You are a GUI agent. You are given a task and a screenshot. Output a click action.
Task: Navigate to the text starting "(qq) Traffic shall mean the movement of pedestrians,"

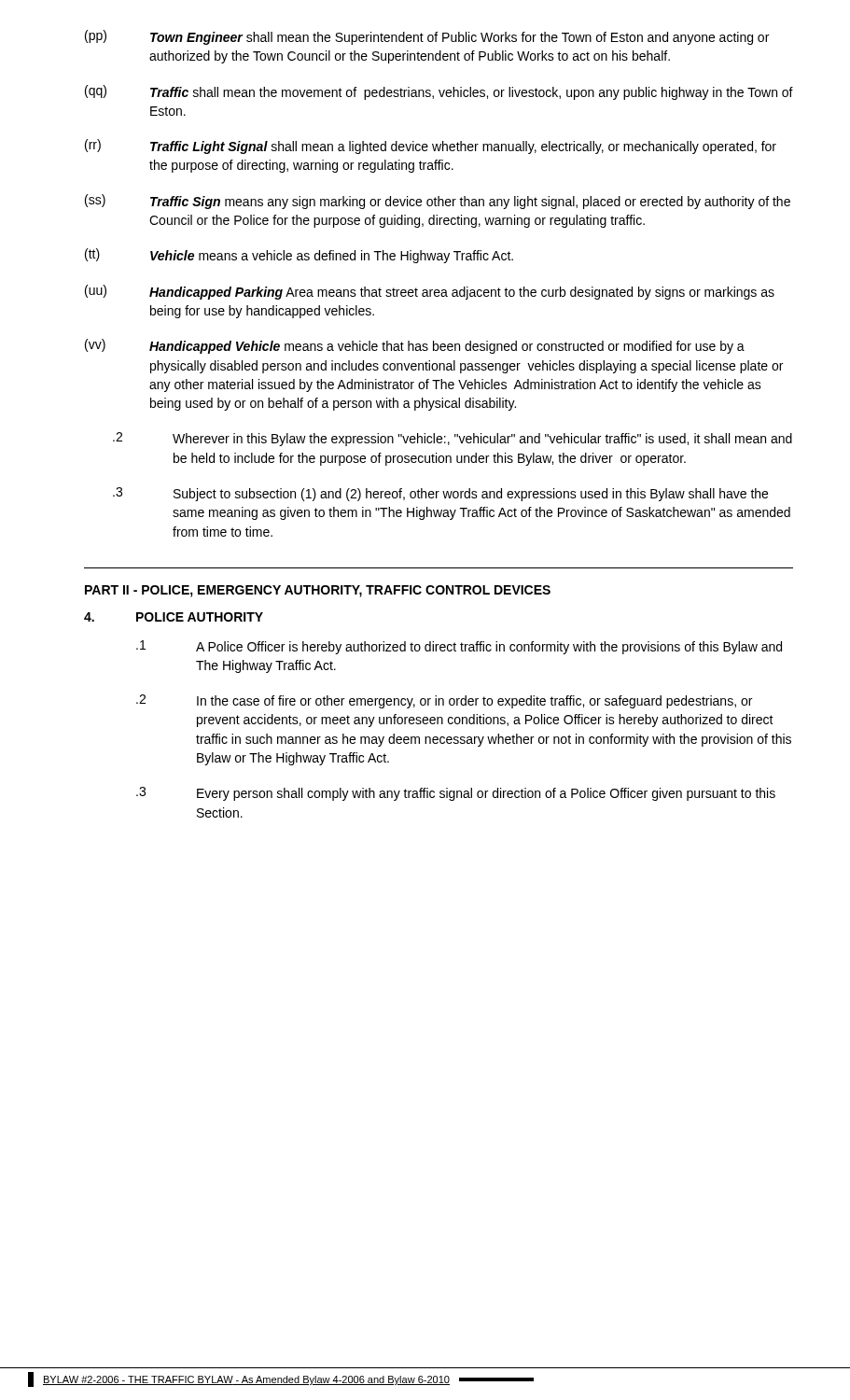pyautogui.click(x=439, y=102)
